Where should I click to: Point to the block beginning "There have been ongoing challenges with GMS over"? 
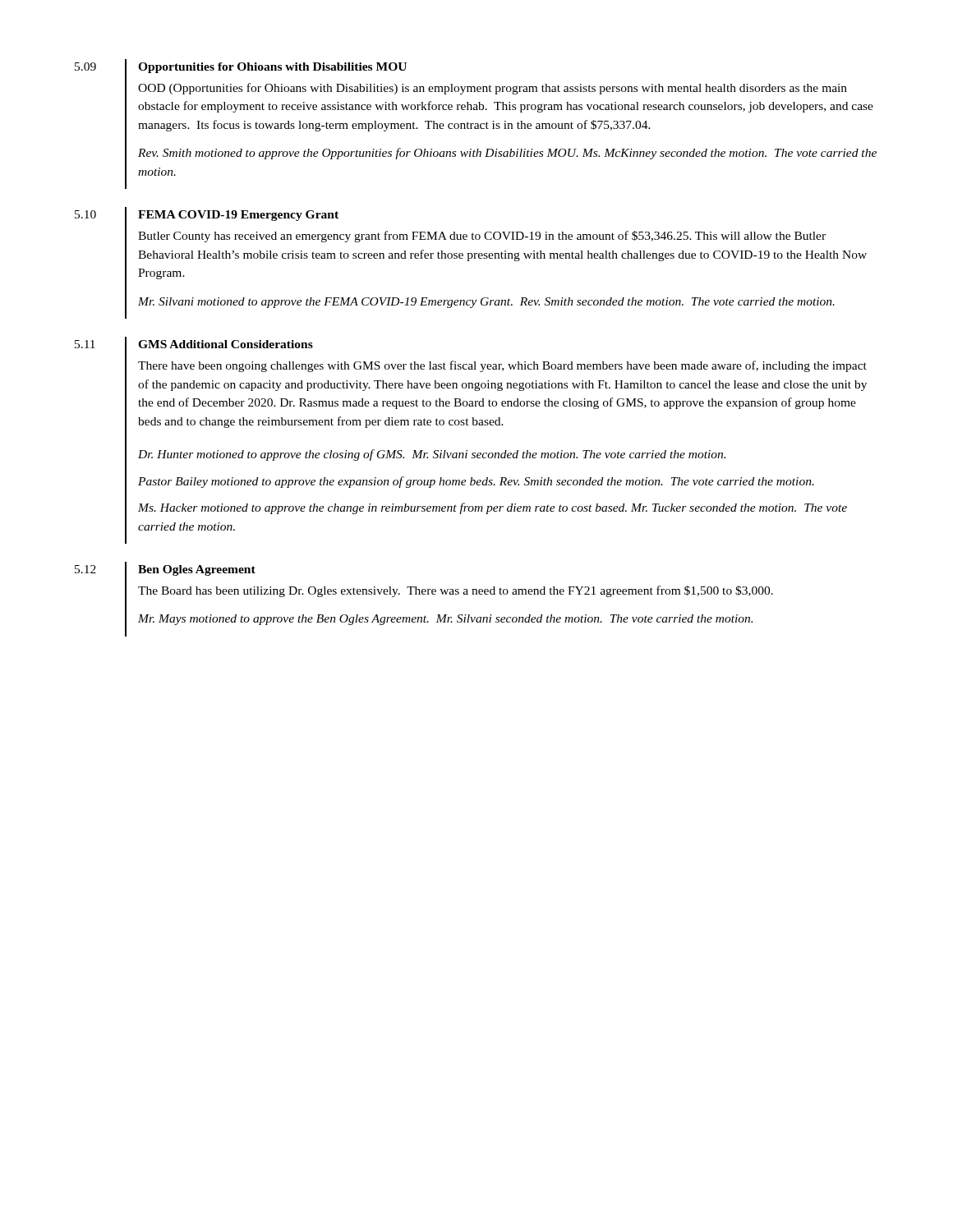click(x=503, y=393)
